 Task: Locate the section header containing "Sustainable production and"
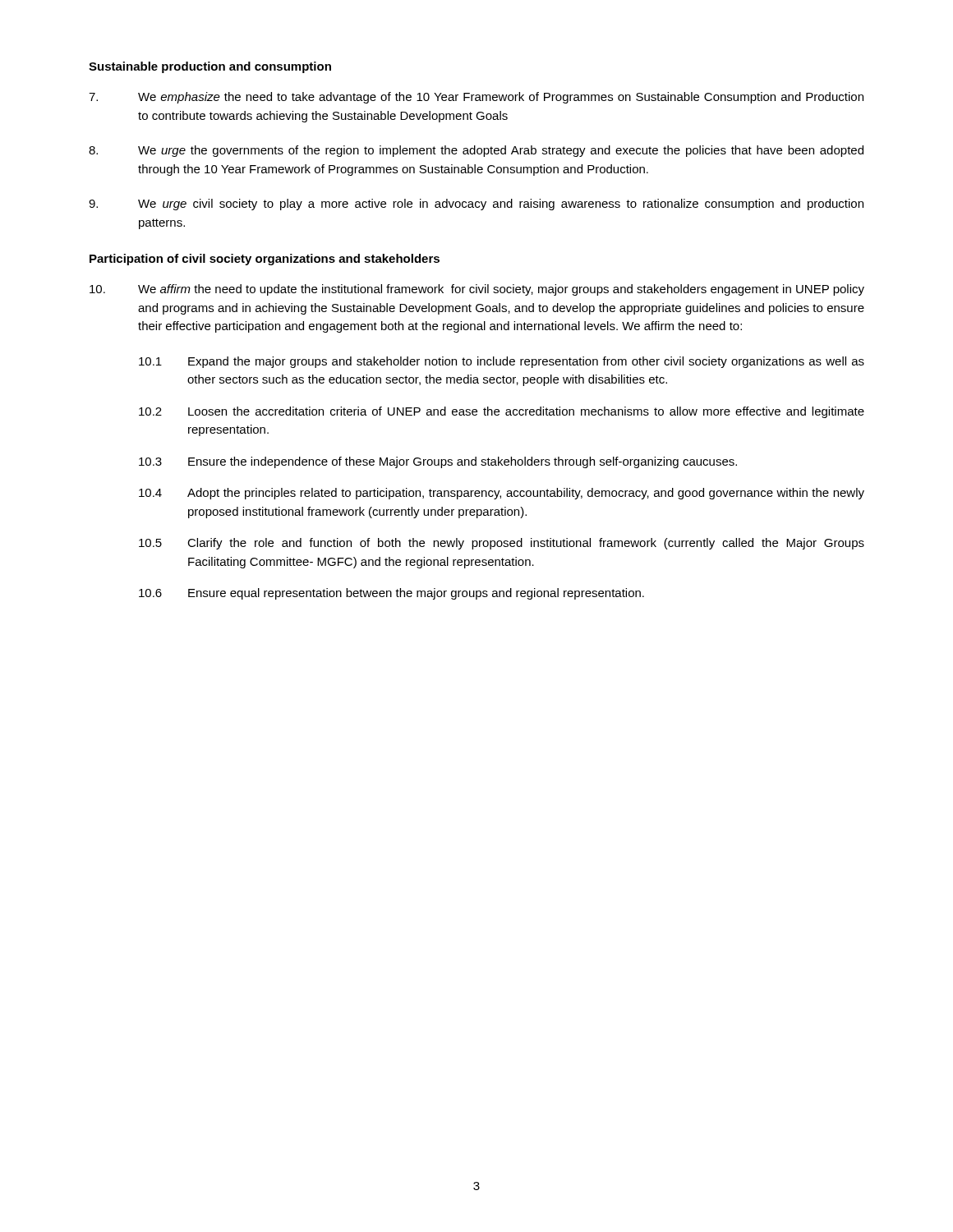[210, 66]
